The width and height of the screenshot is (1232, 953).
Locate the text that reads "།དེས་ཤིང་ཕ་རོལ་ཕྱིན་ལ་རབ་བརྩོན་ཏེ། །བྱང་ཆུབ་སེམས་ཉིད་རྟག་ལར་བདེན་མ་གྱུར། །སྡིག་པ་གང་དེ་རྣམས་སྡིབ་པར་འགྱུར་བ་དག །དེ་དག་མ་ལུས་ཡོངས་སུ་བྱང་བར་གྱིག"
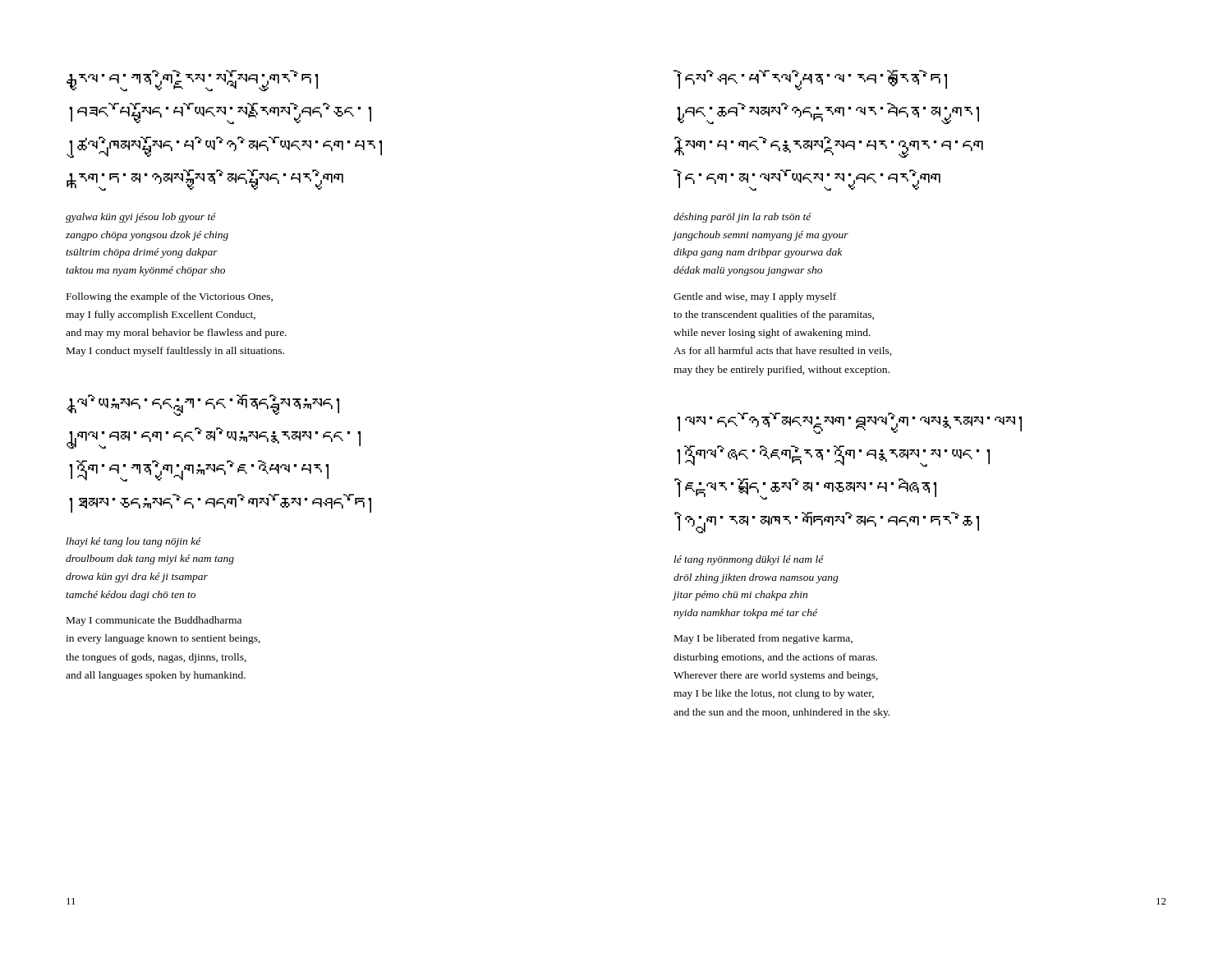click(x=920, y=132)
